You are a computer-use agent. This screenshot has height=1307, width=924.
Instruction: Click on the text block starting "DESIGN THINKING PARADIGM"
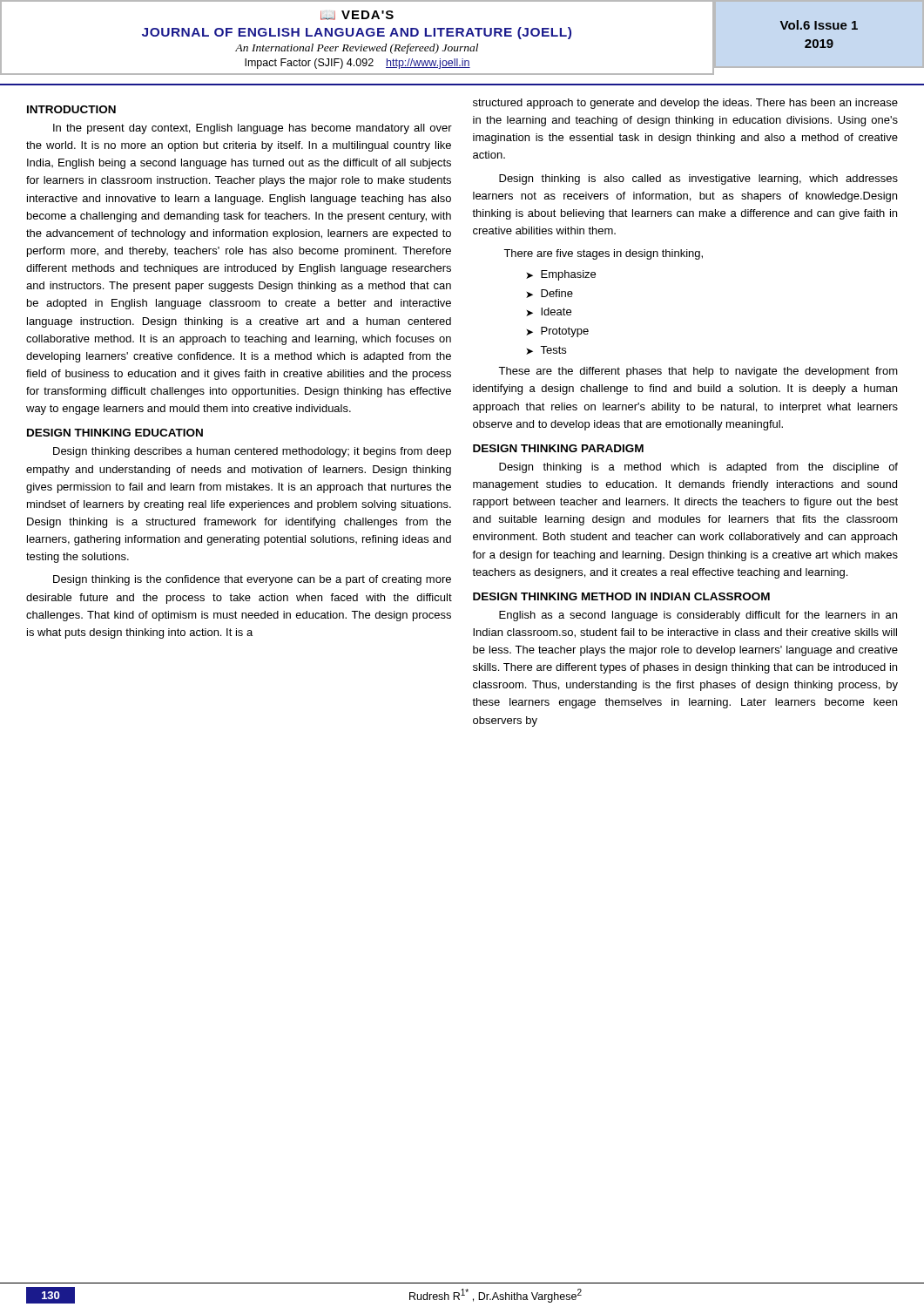[x=558, y=448]
